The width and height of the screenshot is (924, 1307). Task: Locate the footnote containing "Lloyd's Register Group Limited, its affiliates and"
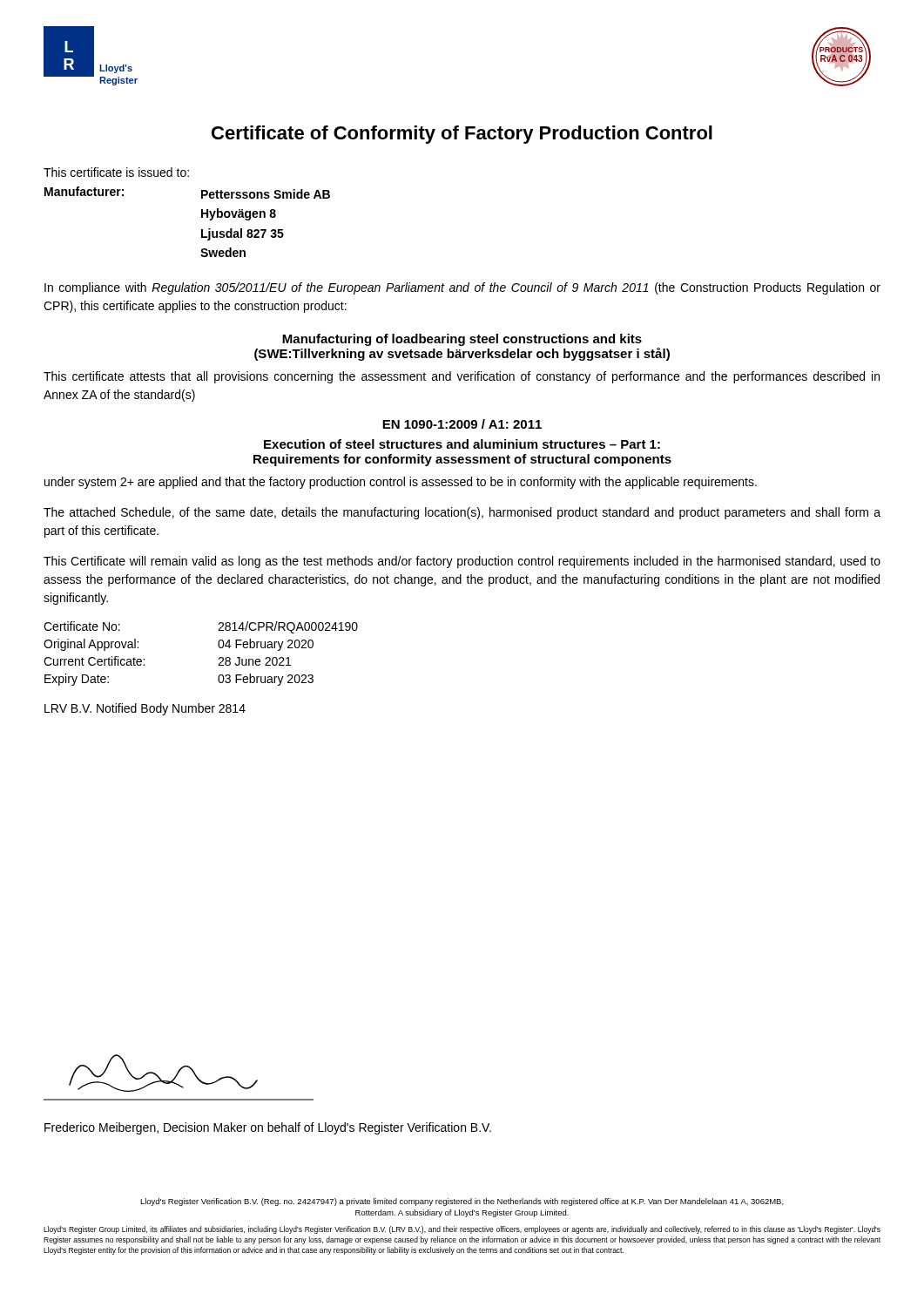pos(462,1240)
